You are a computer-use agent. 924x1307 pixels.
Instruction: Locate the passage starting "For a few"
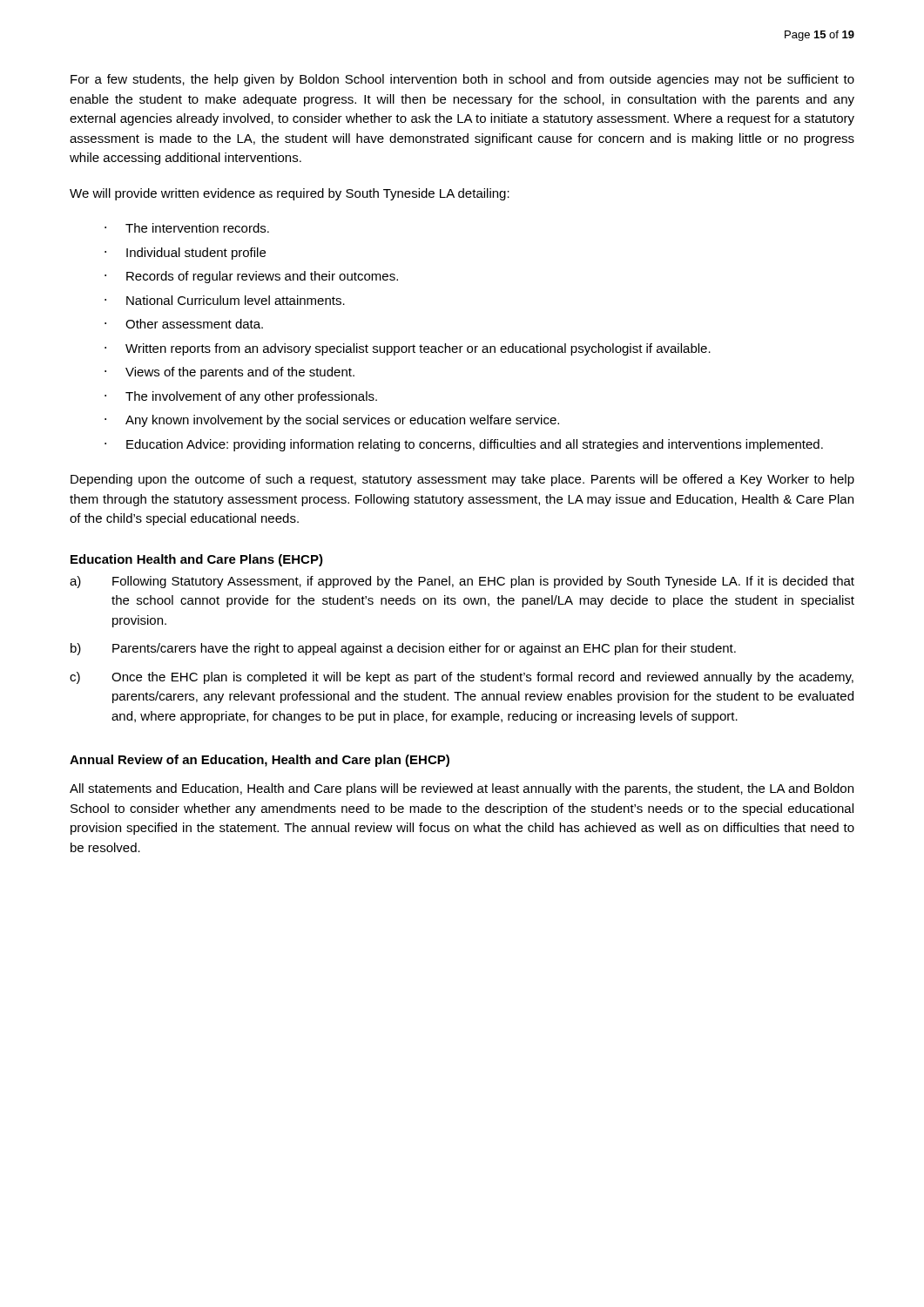[x=462, y=118]
